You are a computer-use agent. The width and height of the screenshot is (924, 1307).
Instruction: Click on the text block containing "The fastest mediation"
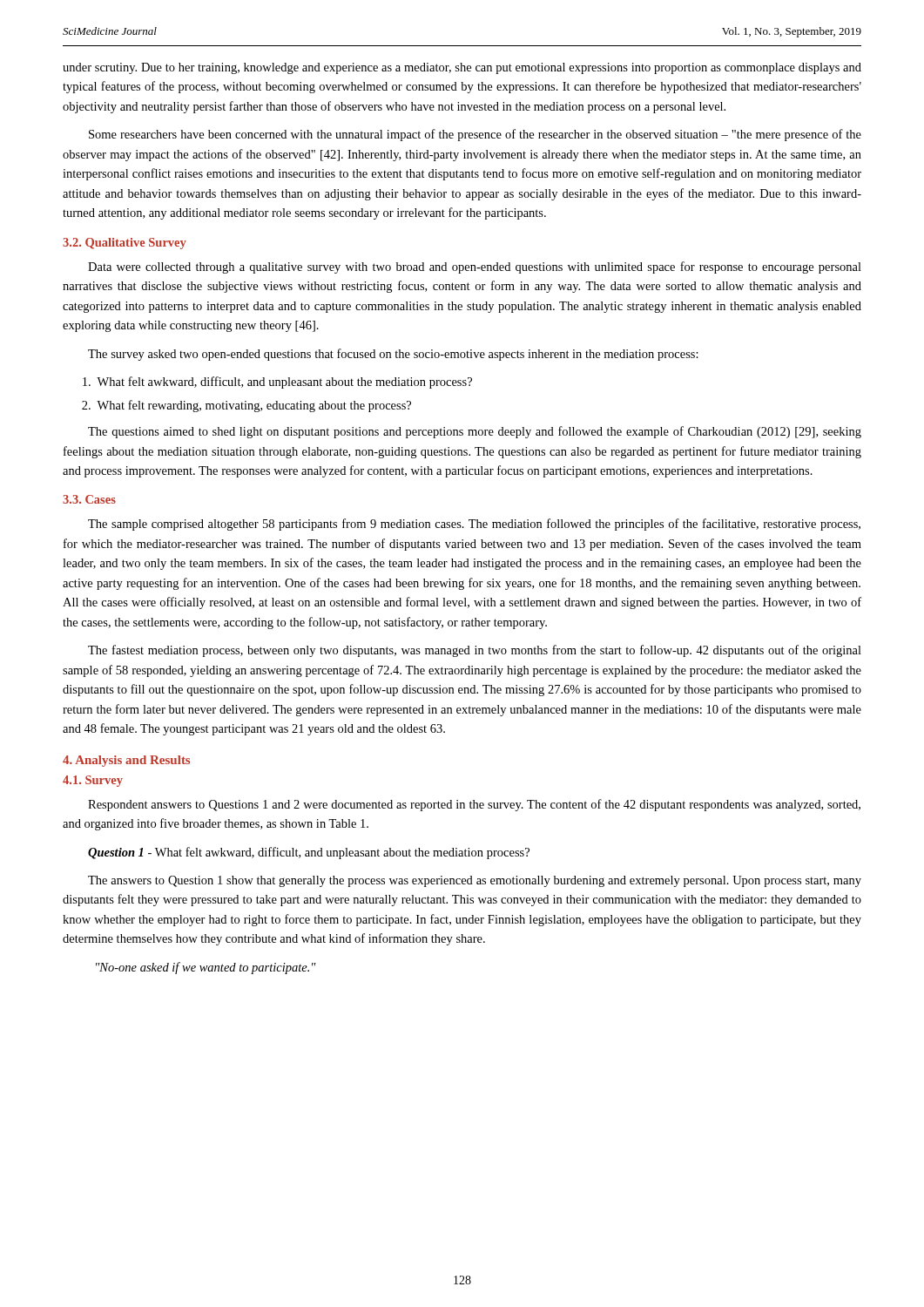462,690
